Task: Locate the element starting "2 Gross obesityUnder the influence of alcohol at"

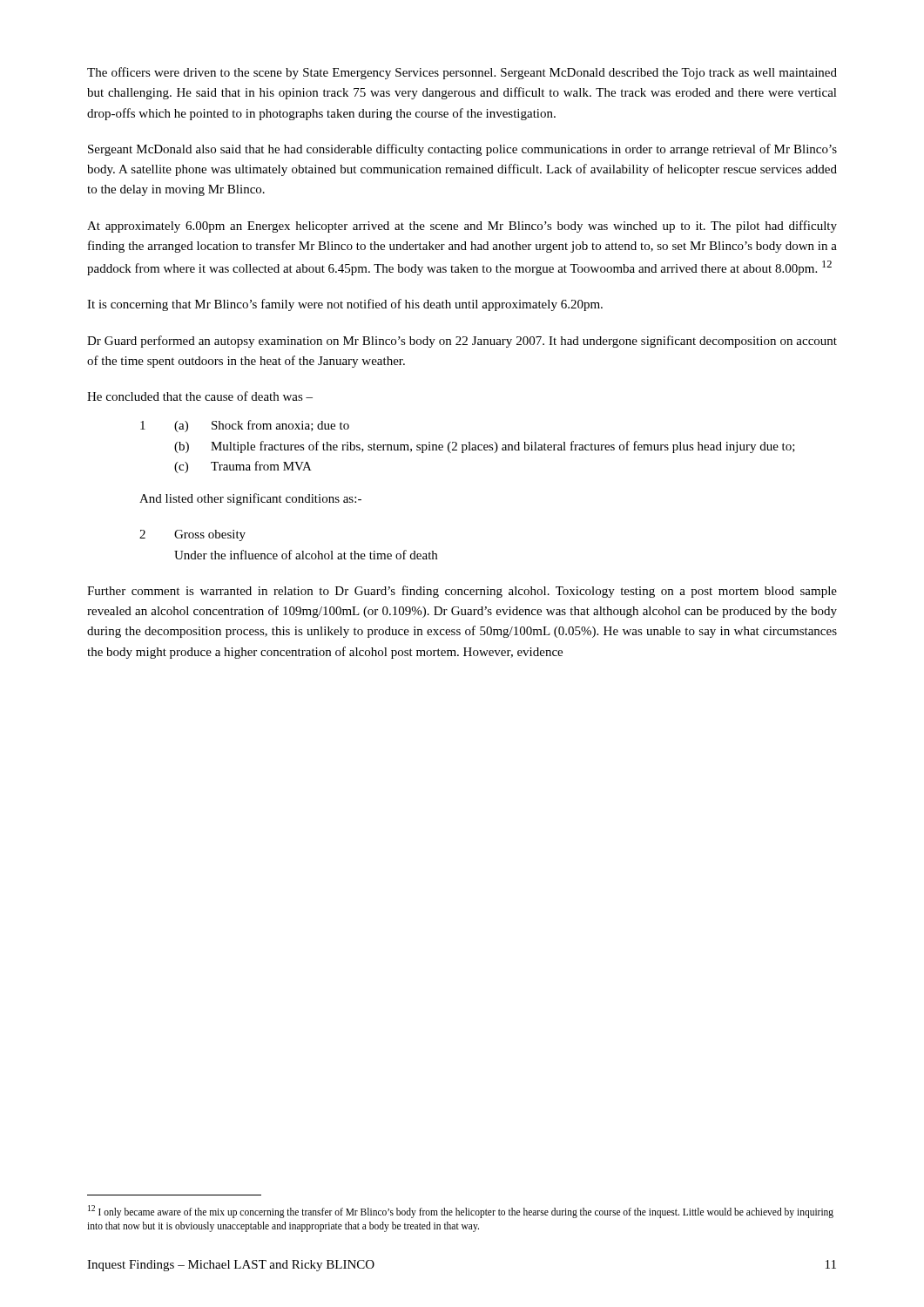Action: pyautogui.click(x=192, y=535)
